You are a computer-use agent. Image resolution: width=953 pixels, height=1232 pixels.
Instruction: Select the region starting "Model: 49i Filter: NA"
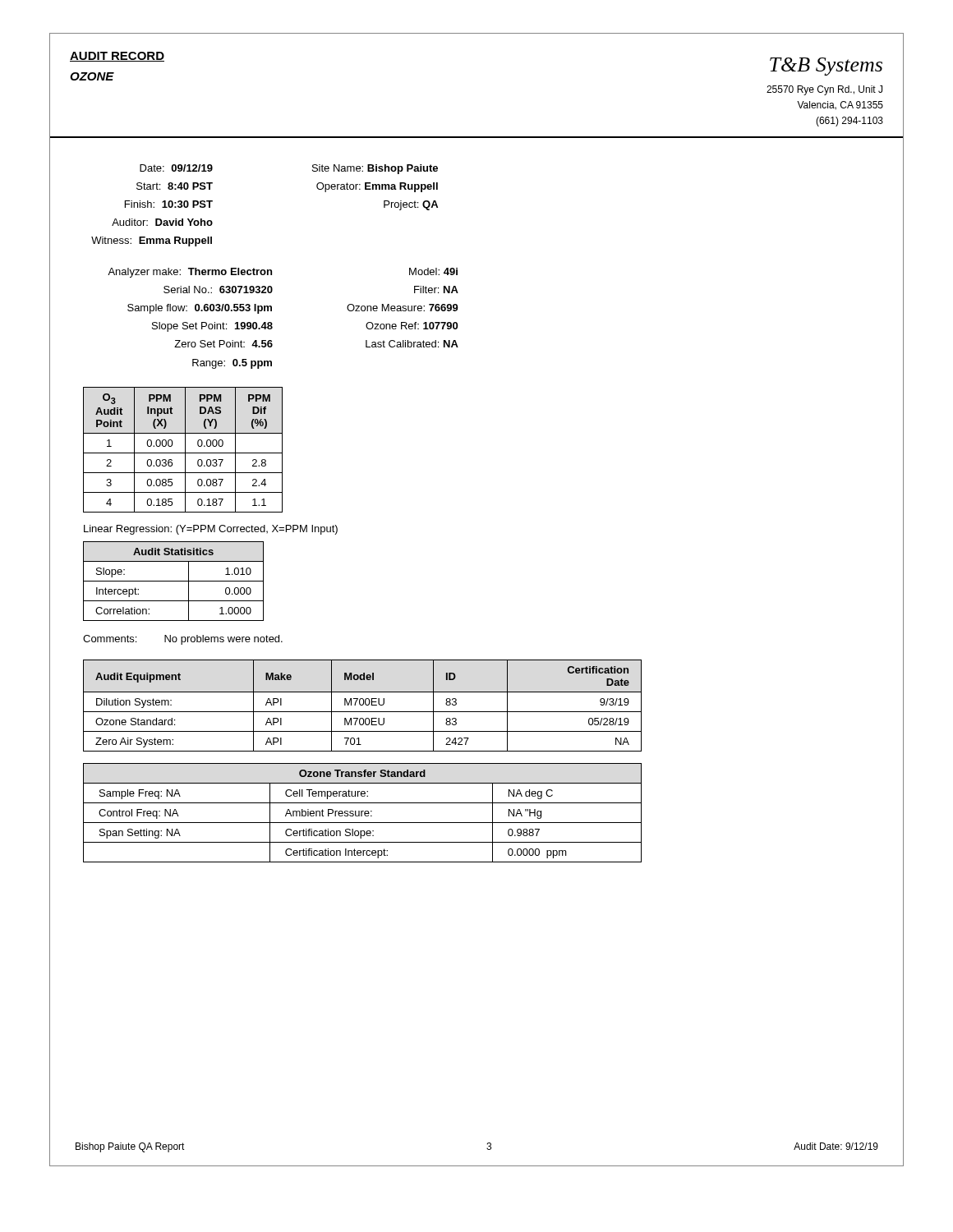[x=402, y=308]
